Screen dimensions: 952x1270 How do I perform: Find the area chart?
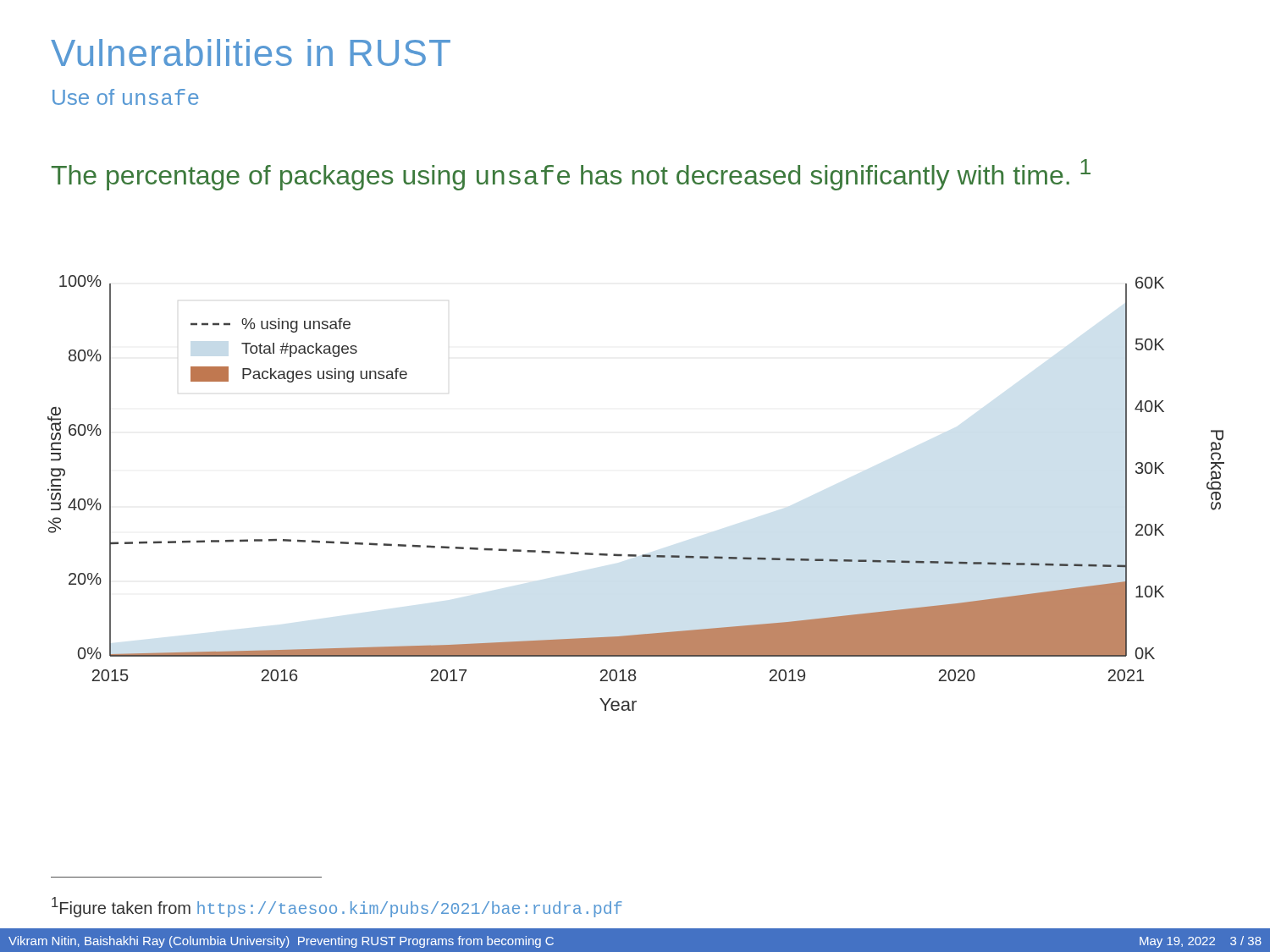(x=635, y=495)
